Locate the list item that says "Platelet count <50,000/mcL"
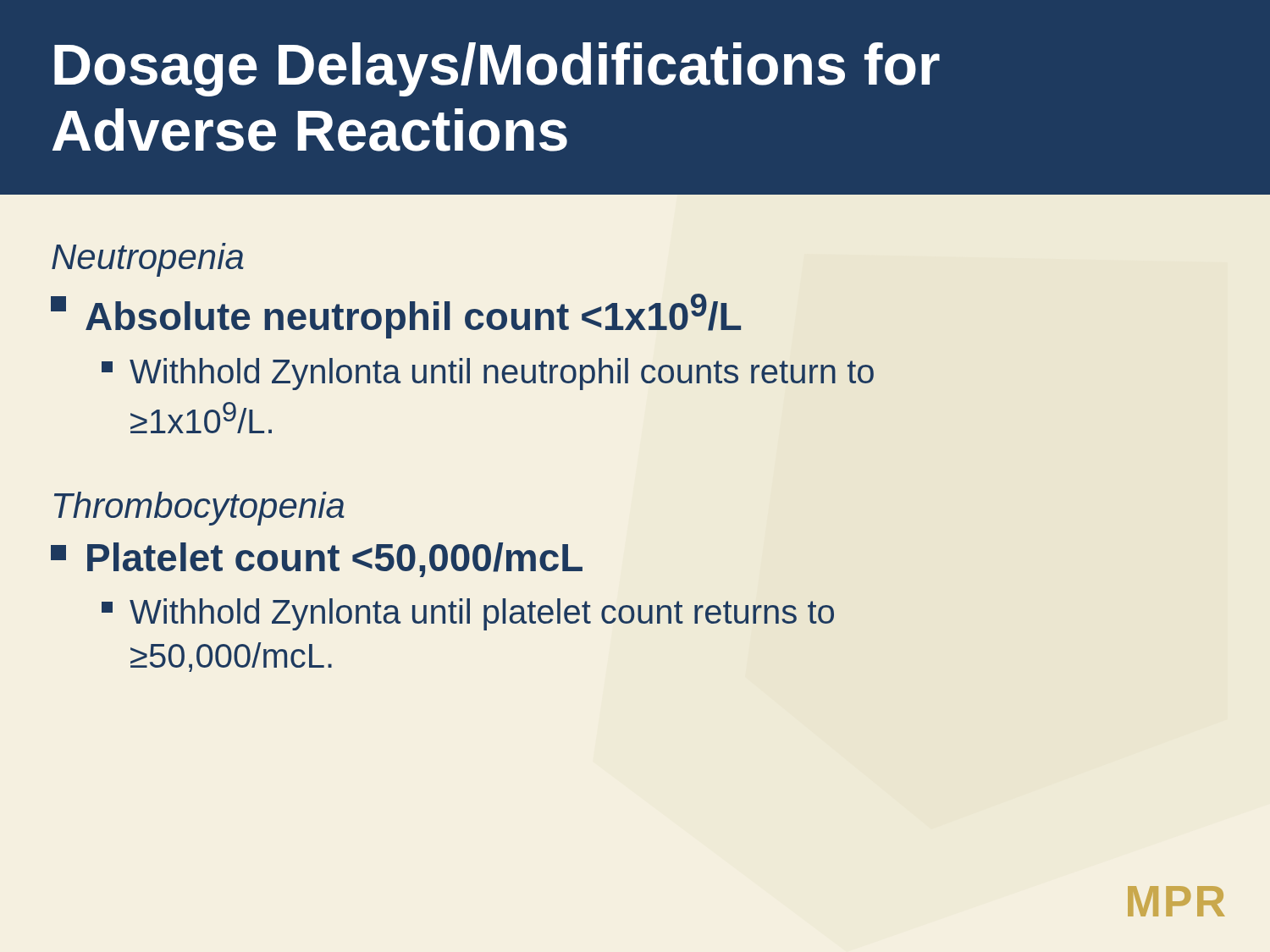 pyautogui.click(x=516, y=558)
